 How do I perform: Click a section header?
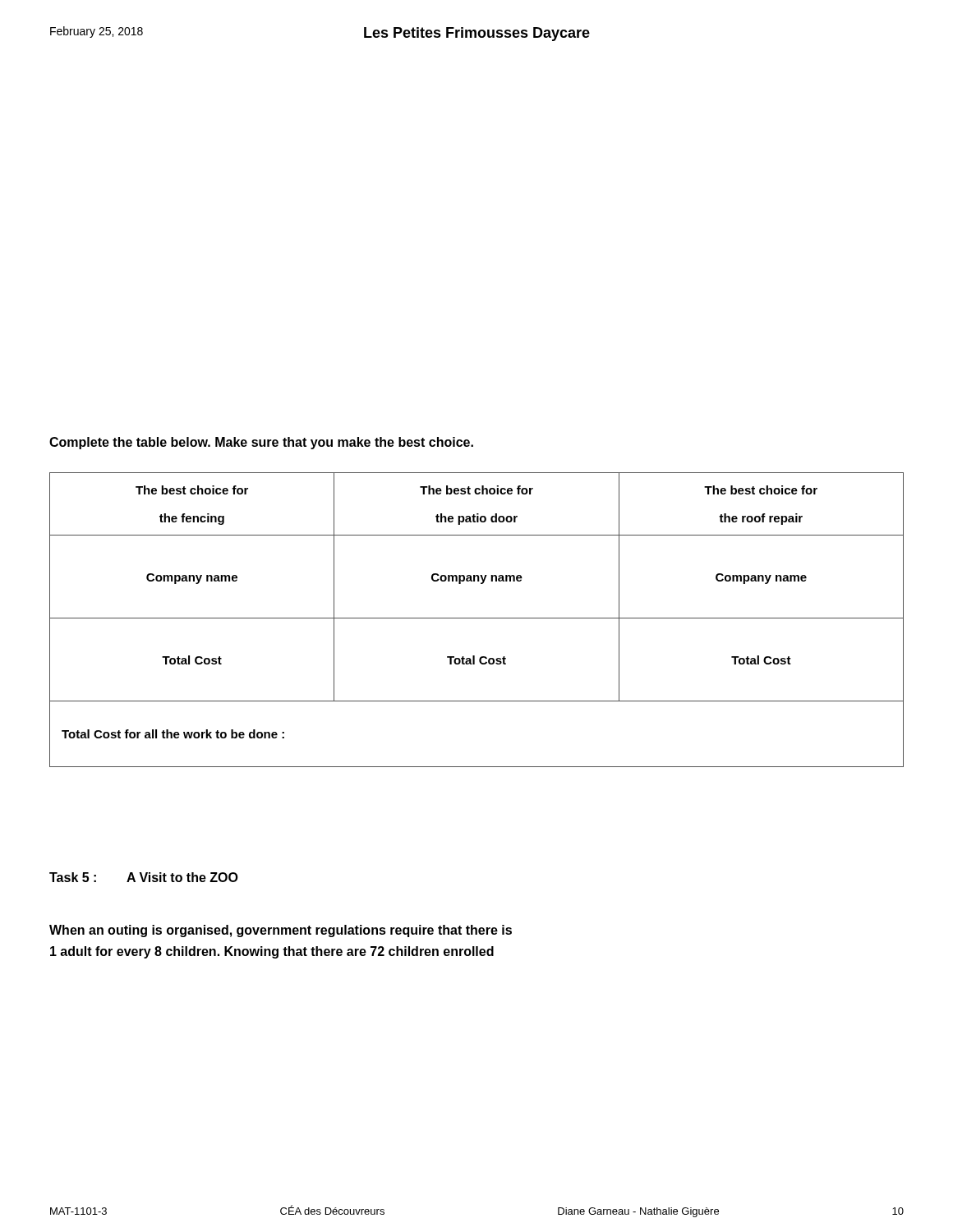coord(144,878)
